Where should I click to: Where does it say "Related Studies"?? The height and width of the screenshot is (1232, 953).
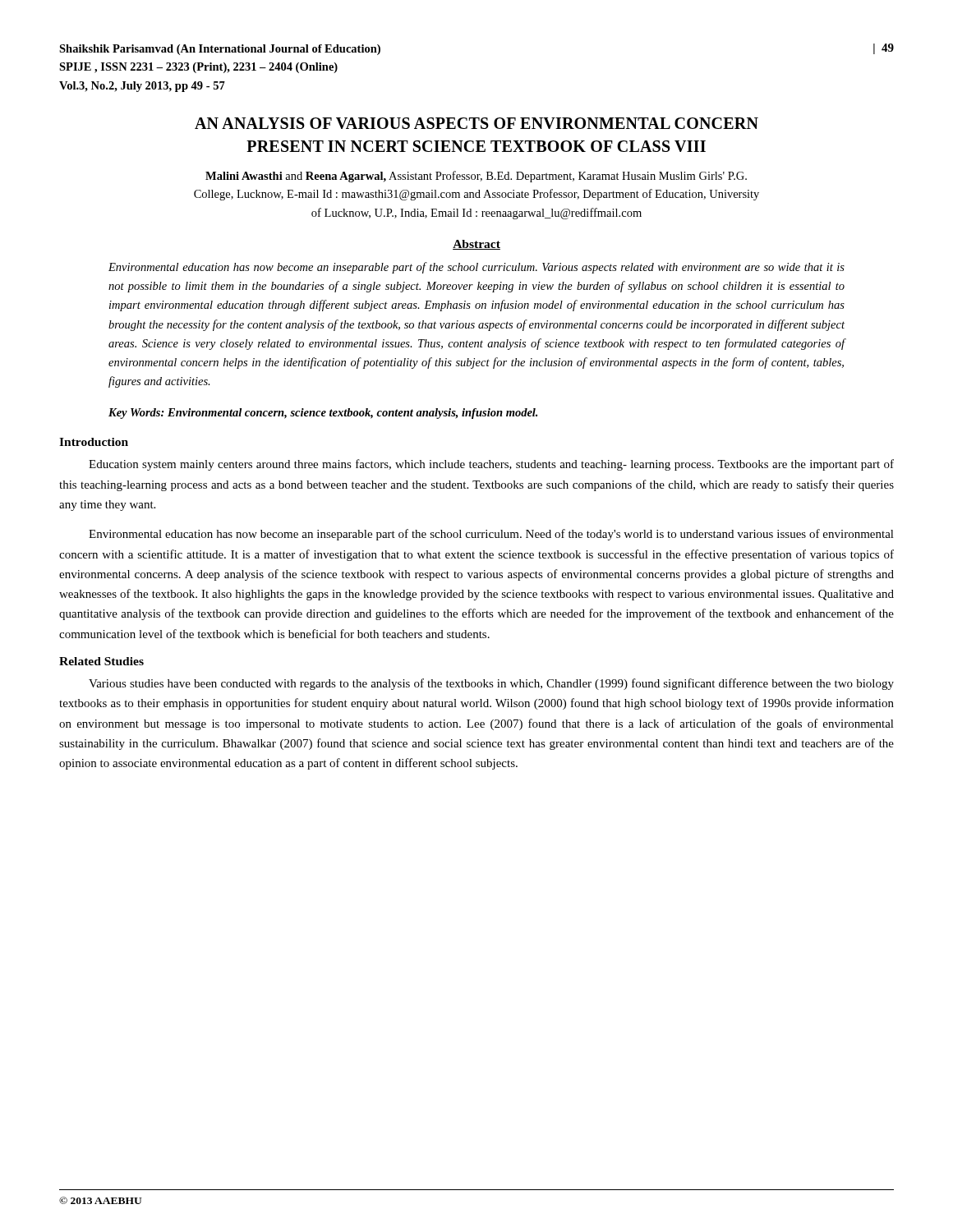tap(101, 661)
